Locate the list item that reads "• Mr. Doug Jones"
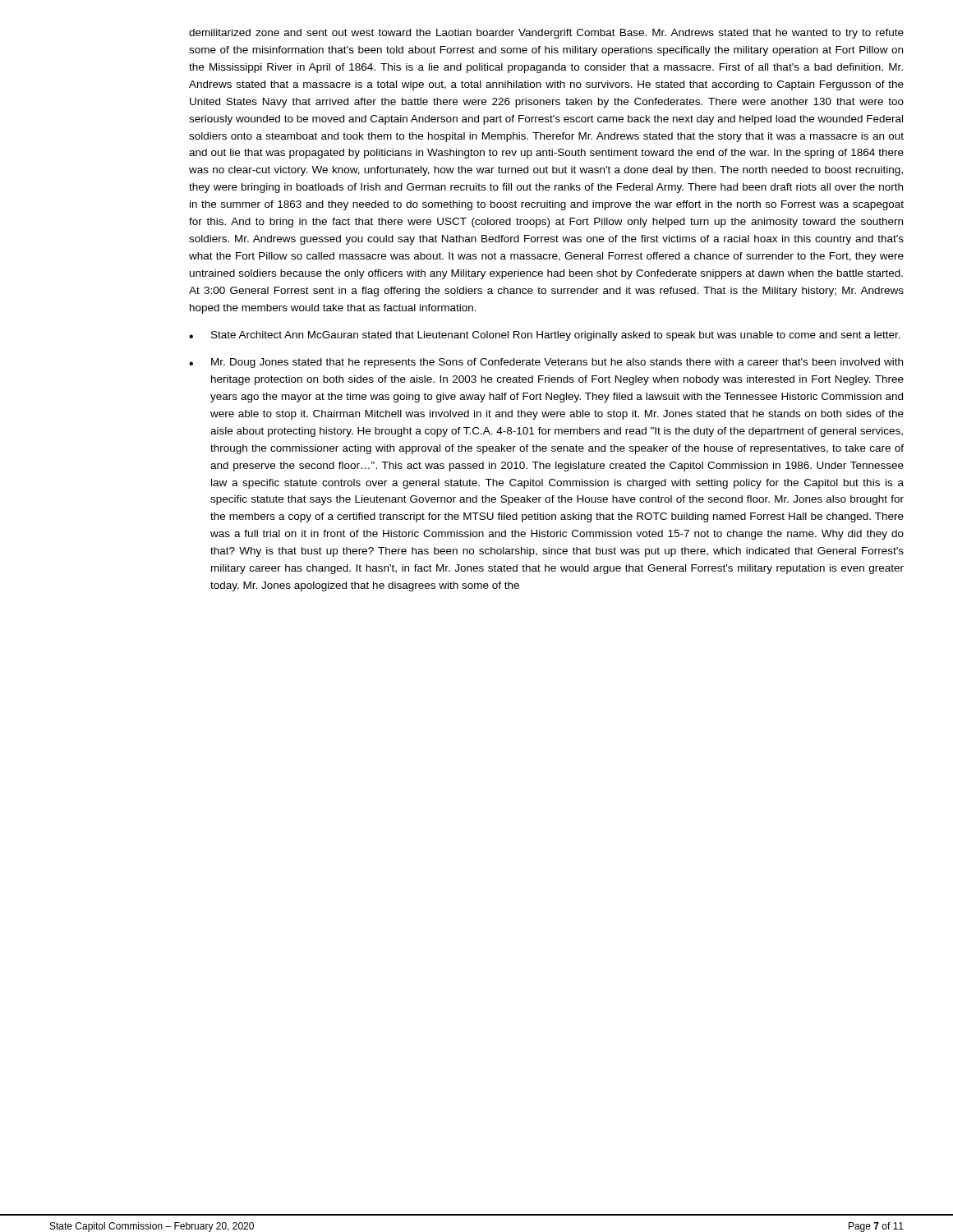The image size is (953, 1232). coord(546,474)
